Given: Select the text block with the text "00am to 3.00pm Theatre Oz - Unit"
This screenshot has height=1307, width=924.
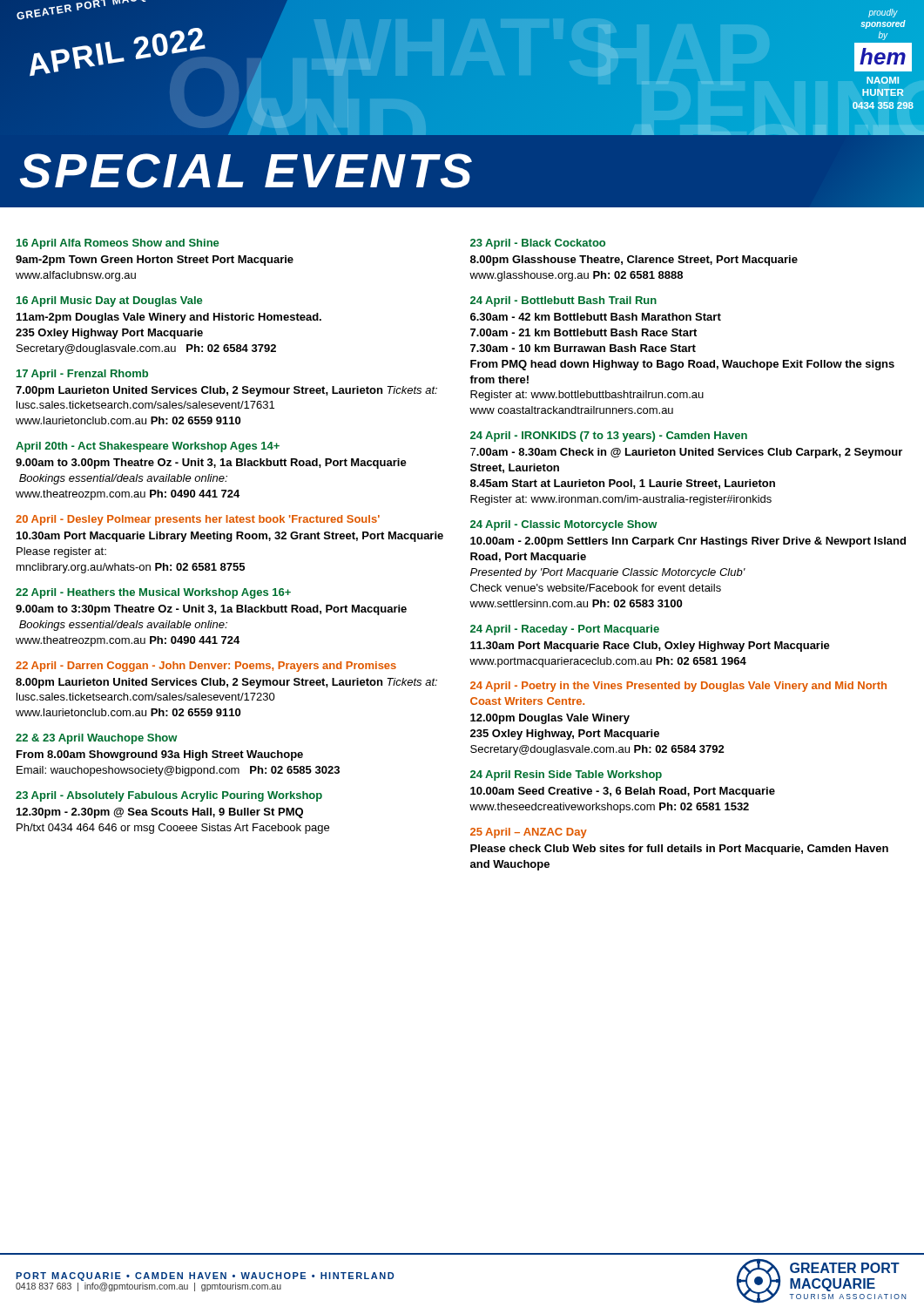Looking at the screenshot, I should pyautogui.click(x=211, y=478).
